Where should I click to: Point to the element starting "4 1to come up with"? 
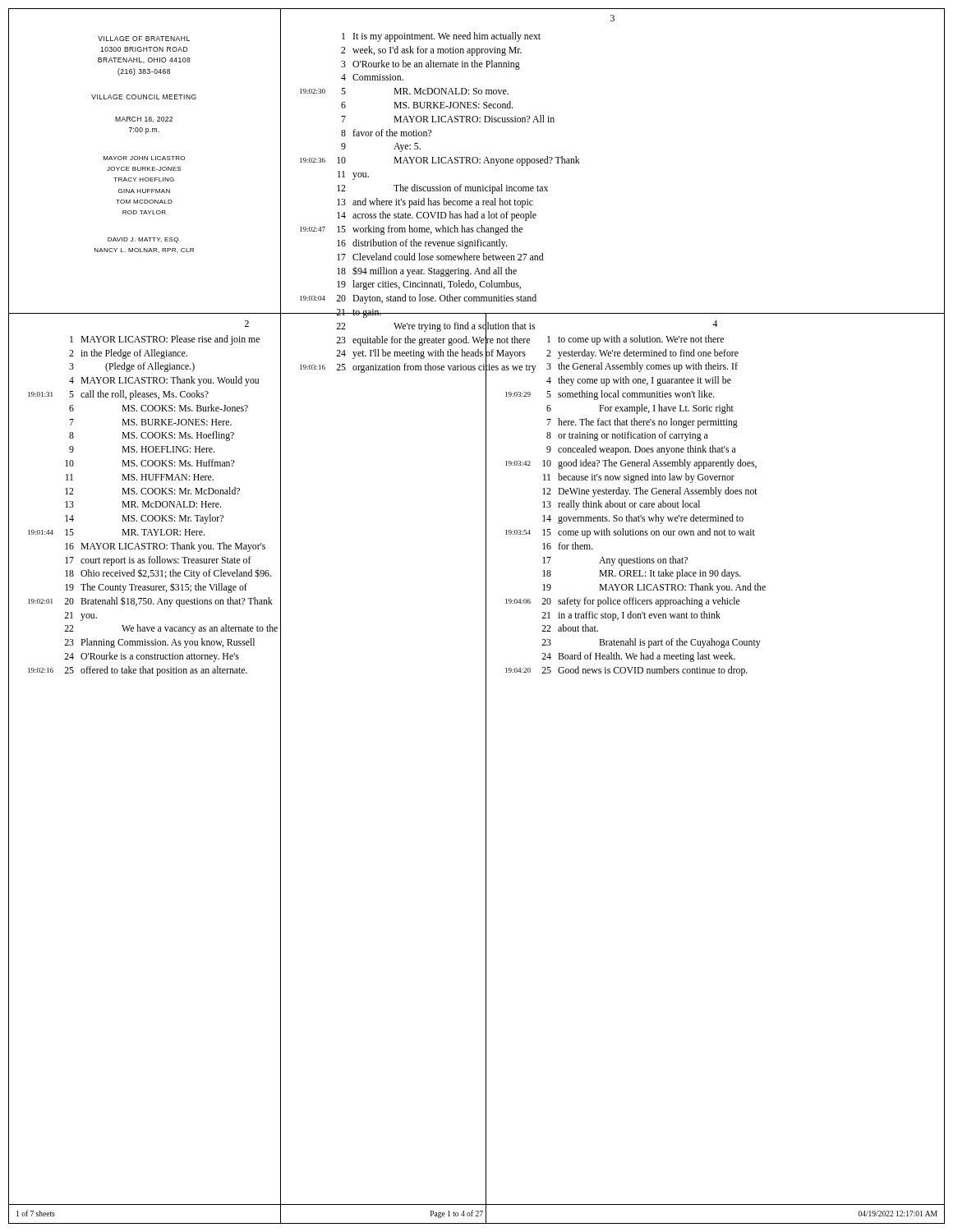point(715,496)
